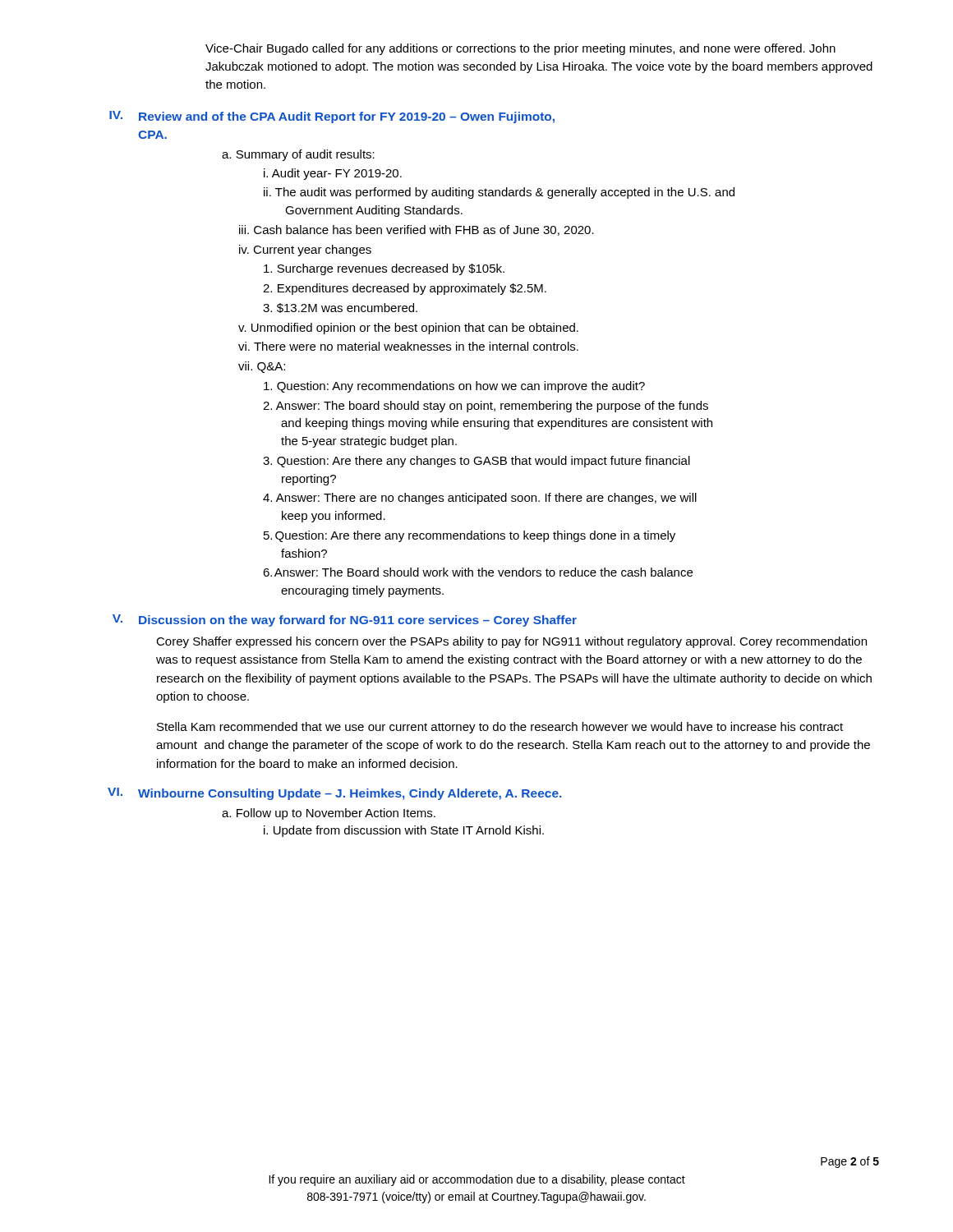Viewport: 953px width, 1232px height.
Task: Click where it says "i. Audit year- FY 2019-20."
Action: pos(333,173)
